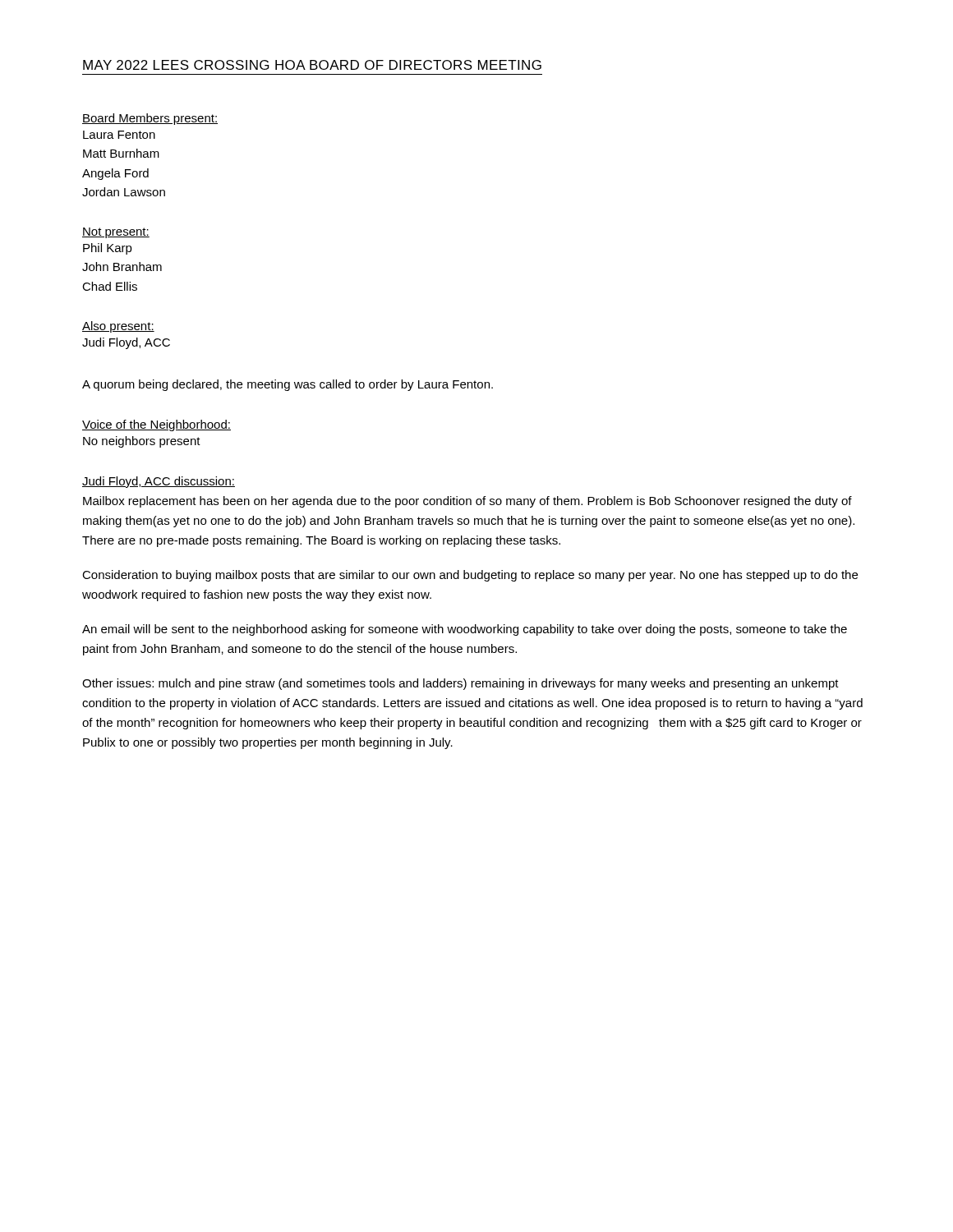Select the region starting "Also present:"
This screenshot has height=1232, width=953.
(x=118, y=325)
